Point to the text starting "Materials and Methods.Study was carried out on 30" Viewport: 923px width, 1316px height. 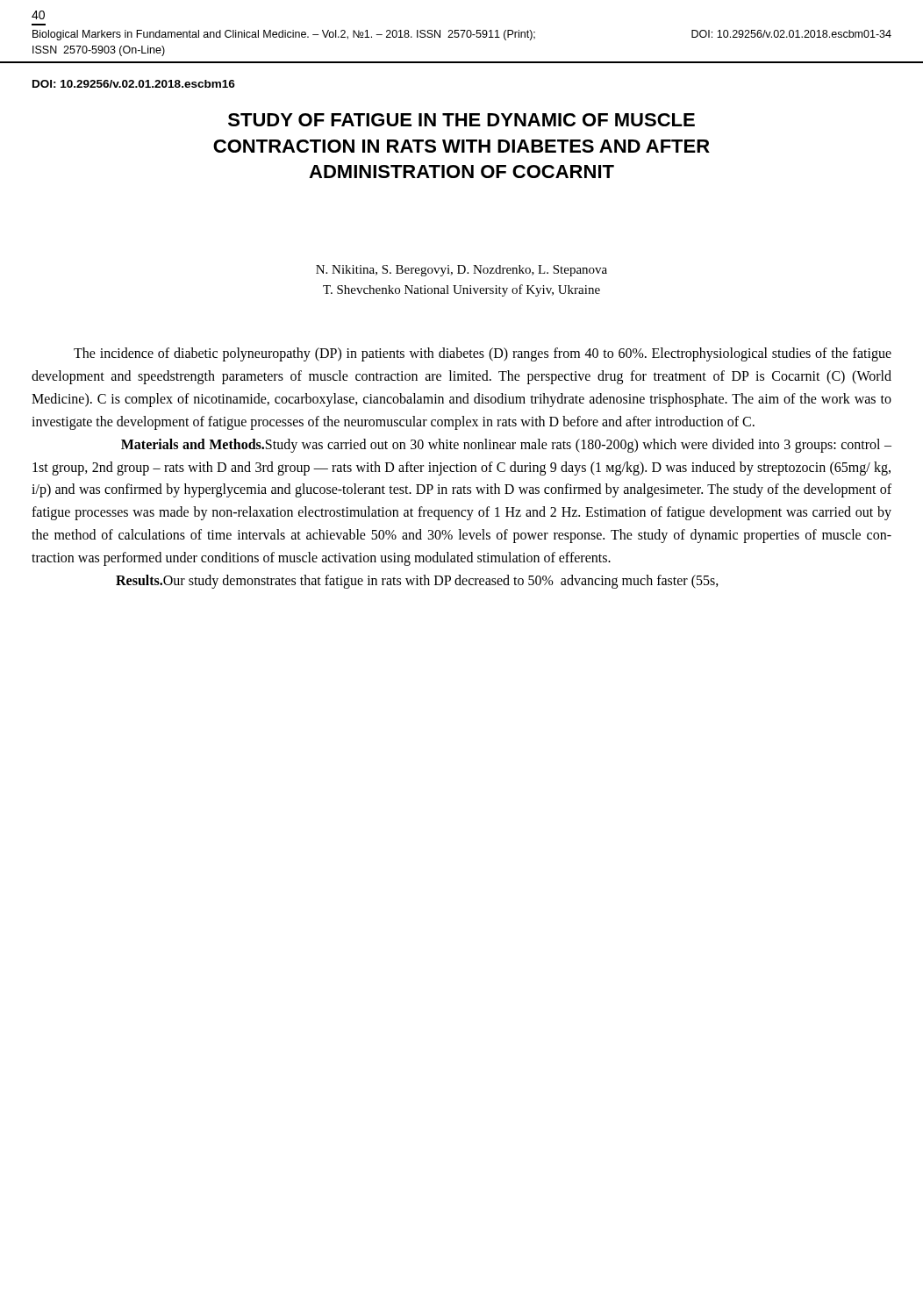tap(462, 501)
